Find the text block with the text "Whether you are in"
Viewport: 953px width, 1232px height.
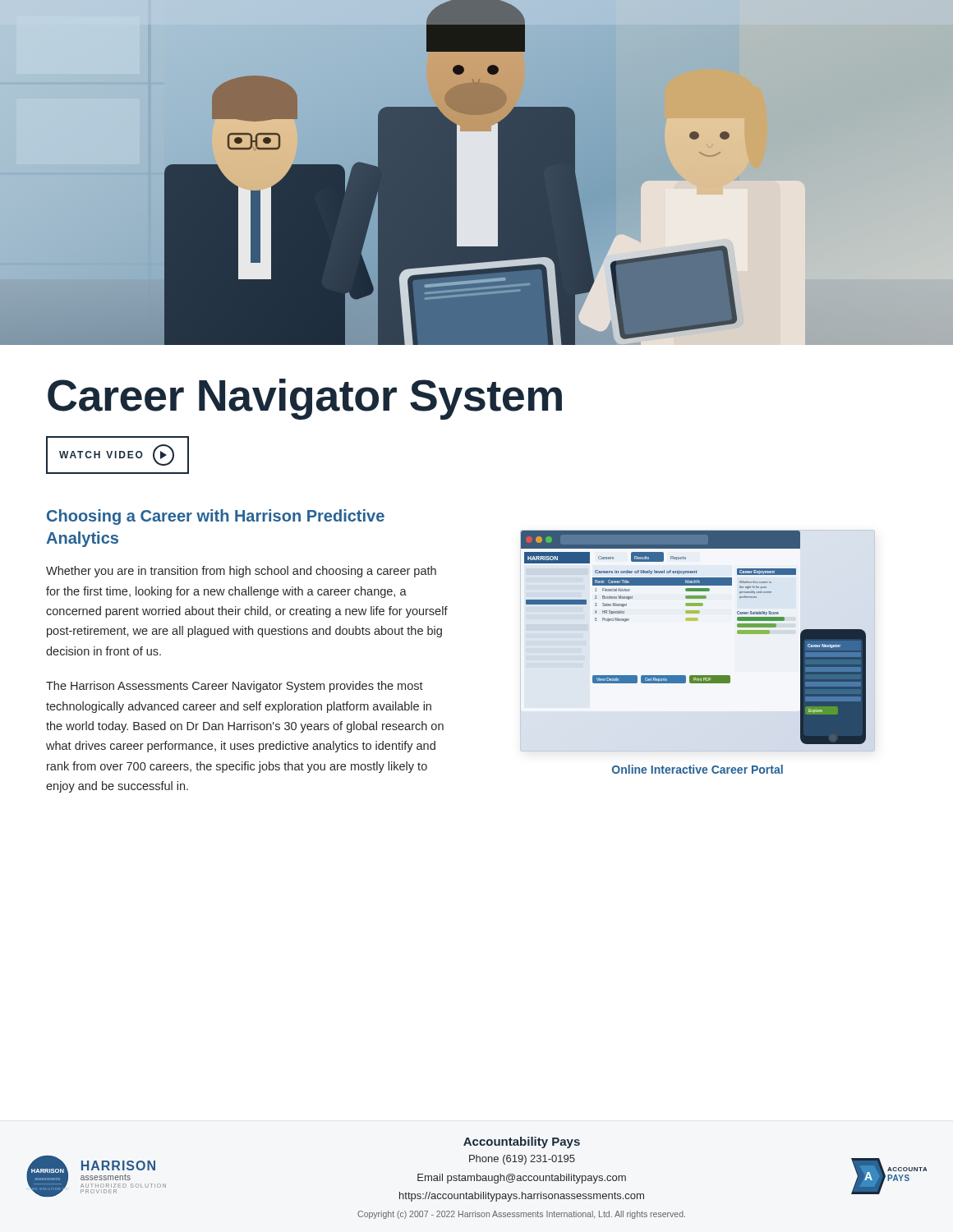[x=247, y=611]
